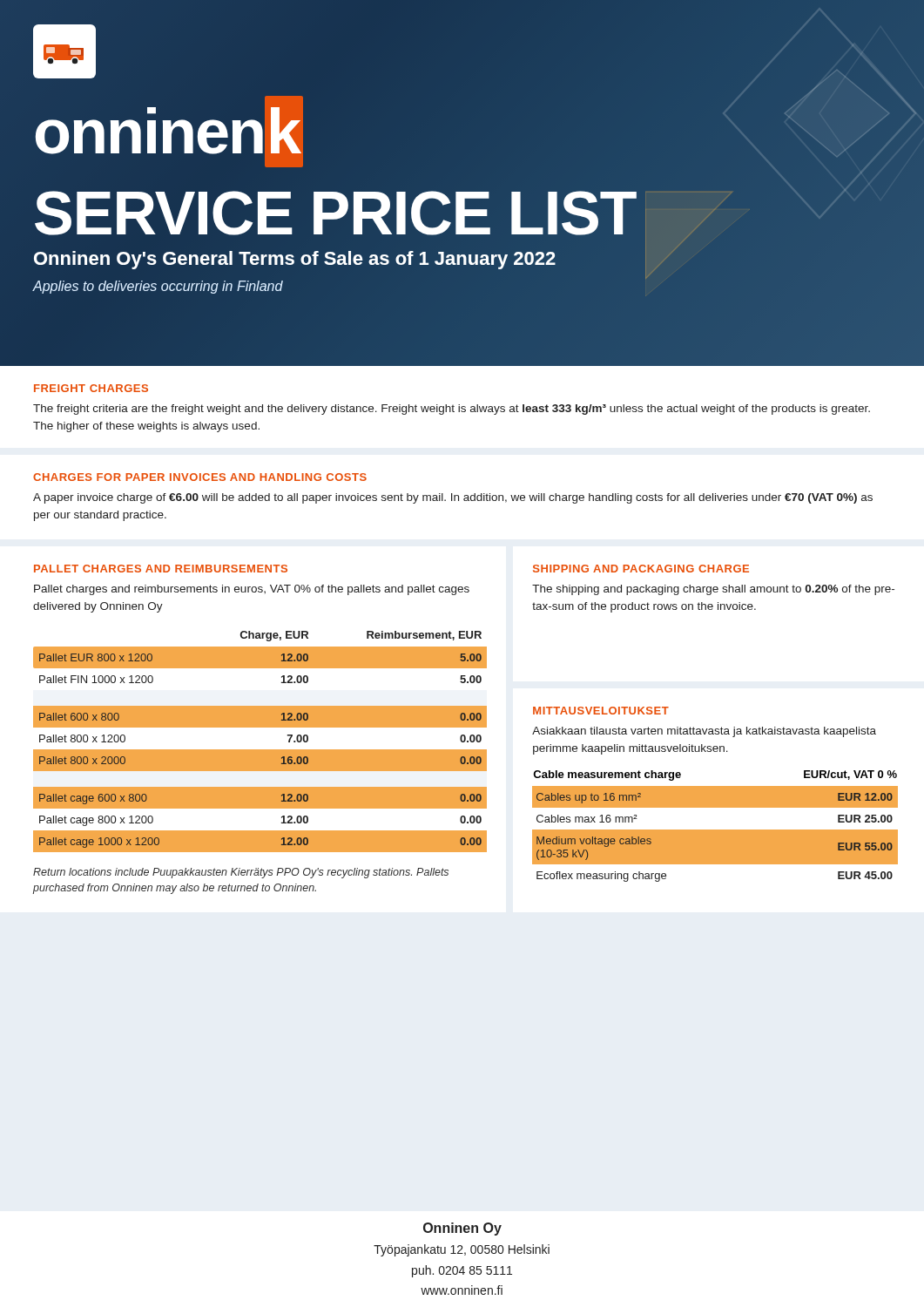The height and width of the screenshot is (1307, 924).
Task: Click on the text block that says "Pallet charges and"
Action: 251,597
